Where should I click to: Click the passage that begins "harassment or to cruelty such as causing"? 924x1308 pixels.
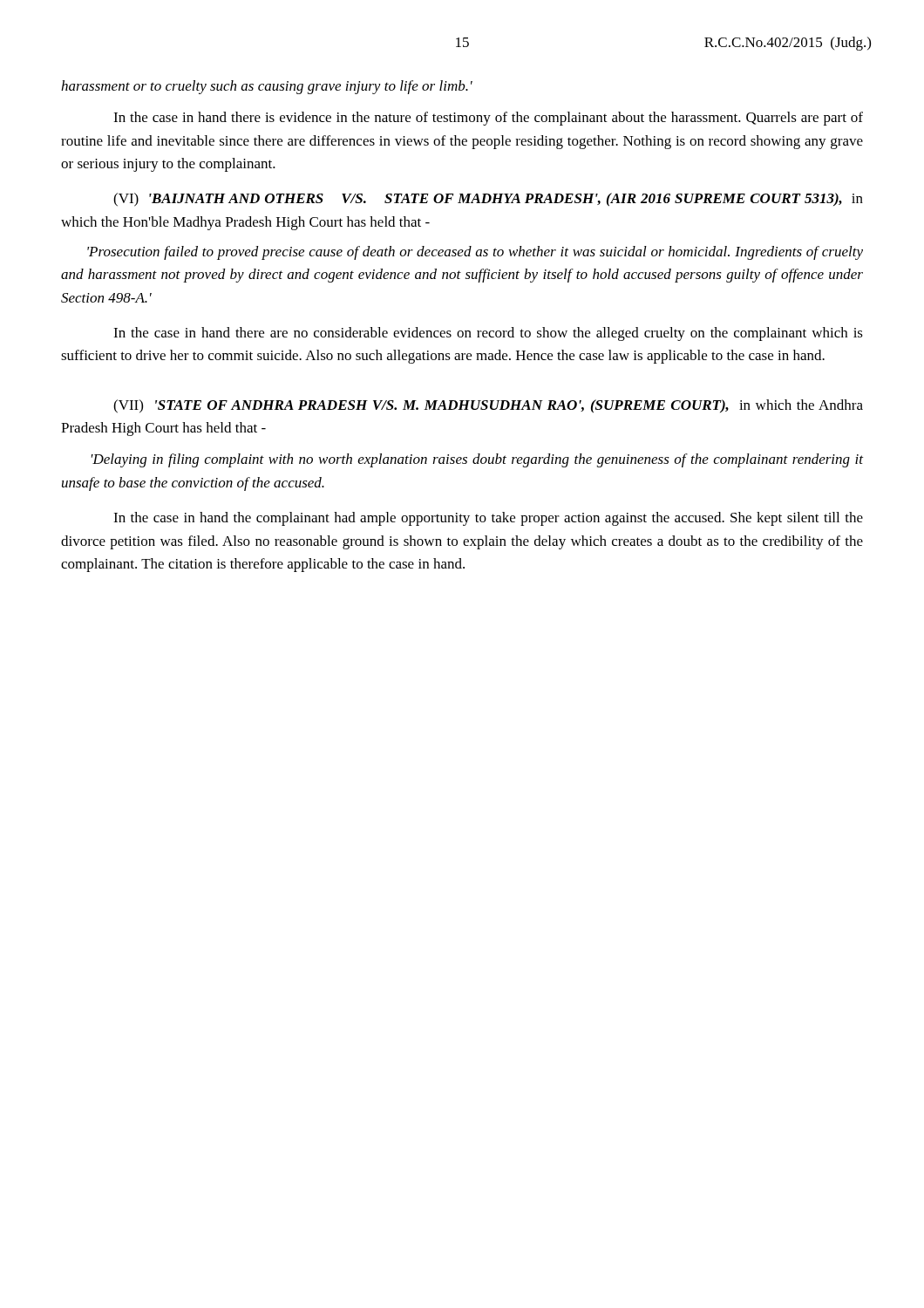(x=462, y=86)
